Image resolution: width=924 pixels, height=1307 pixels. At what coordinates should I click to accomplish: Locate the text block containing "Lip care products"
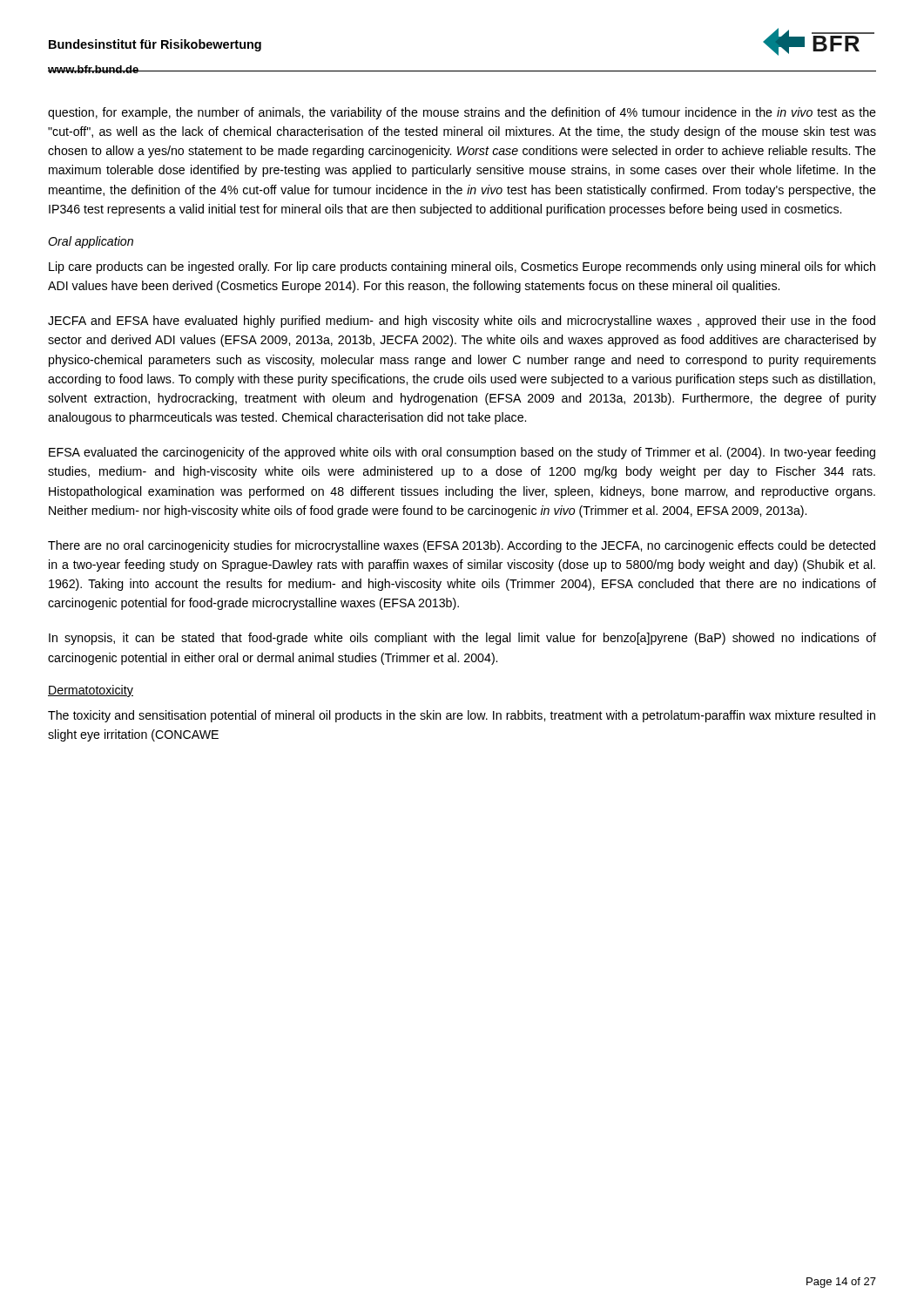[x=462, y=276]
